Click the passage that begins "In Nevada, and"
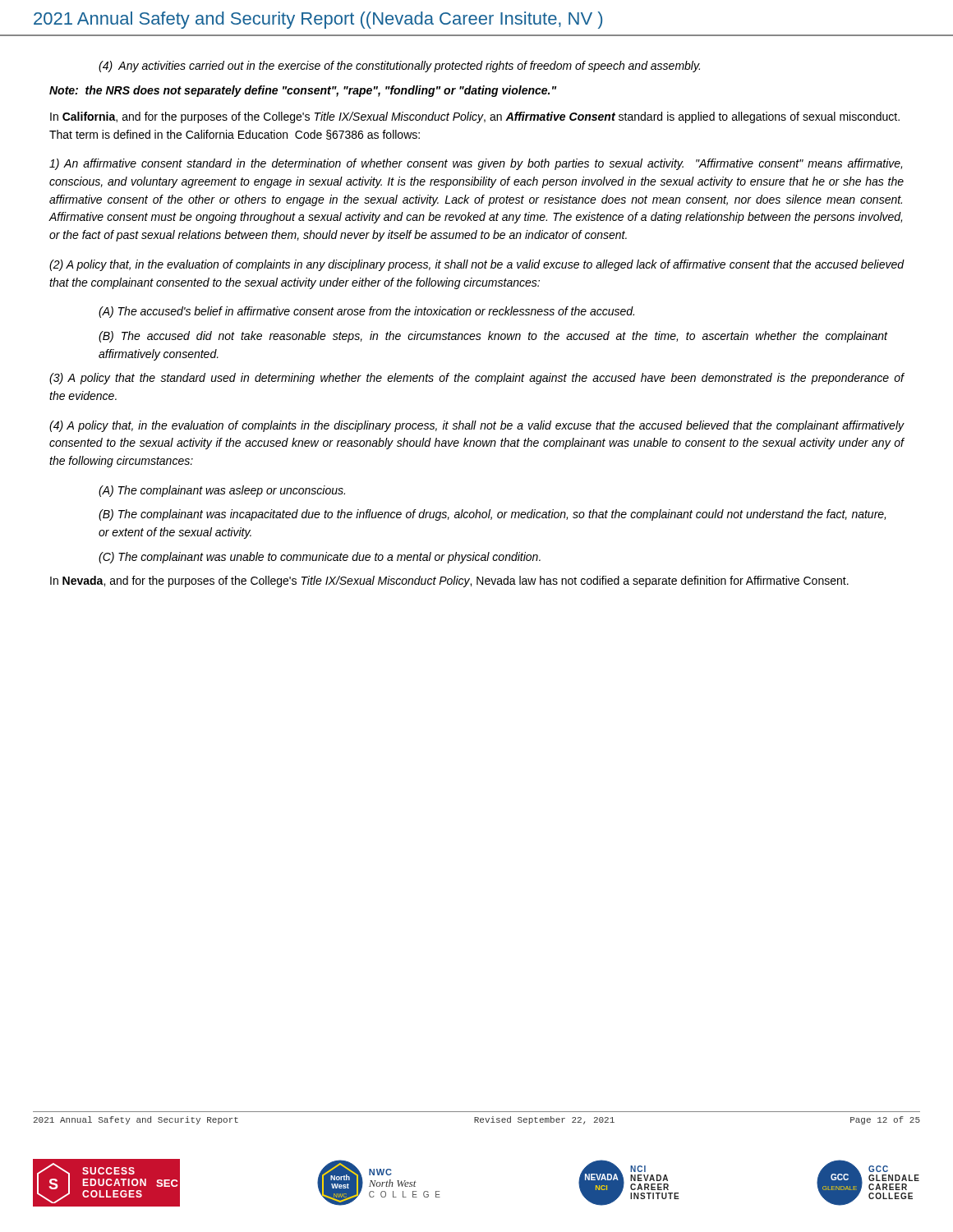 (x=449, y=581)
